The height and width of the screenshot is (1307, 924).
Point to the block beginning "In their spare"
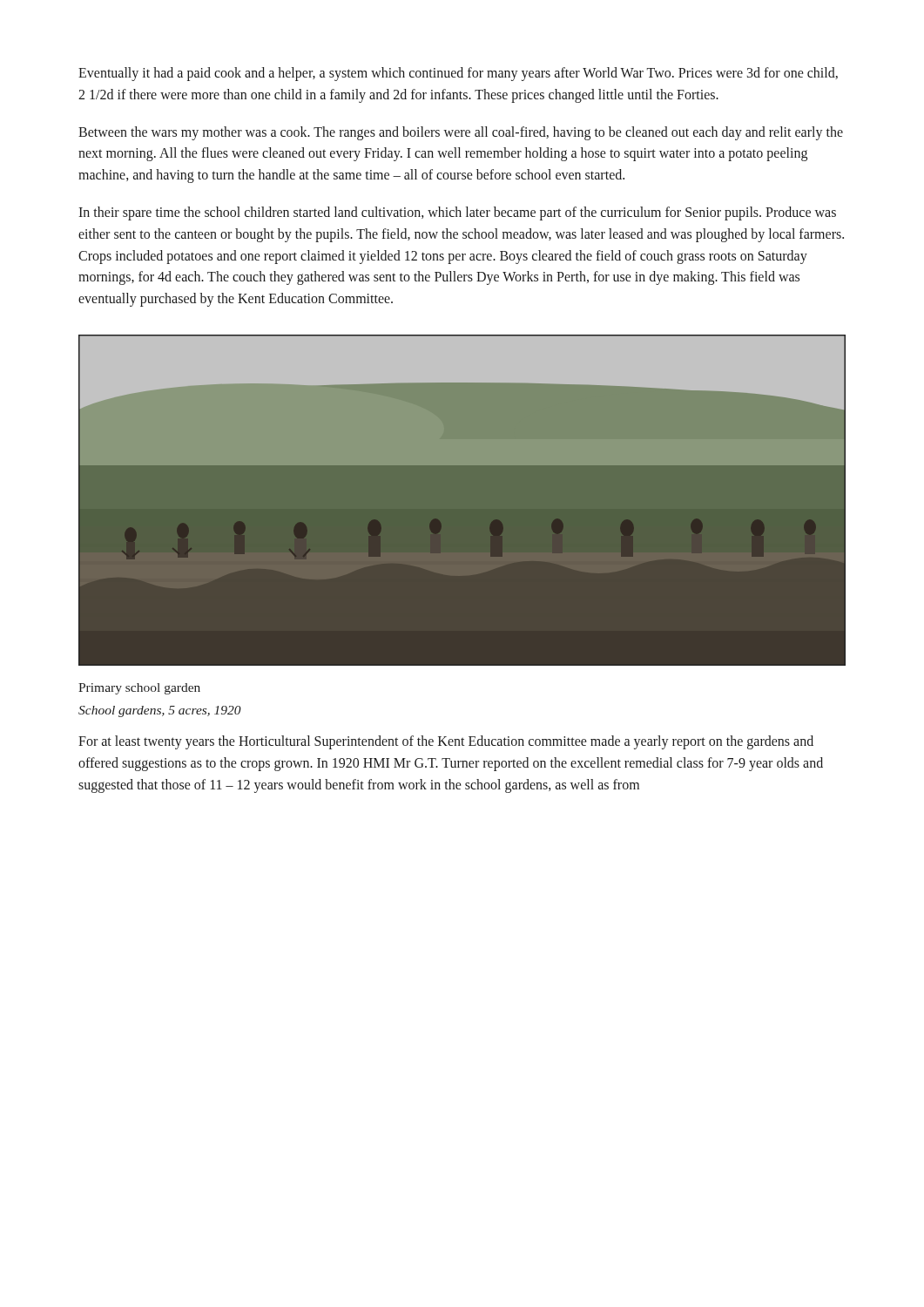(462, 255)
